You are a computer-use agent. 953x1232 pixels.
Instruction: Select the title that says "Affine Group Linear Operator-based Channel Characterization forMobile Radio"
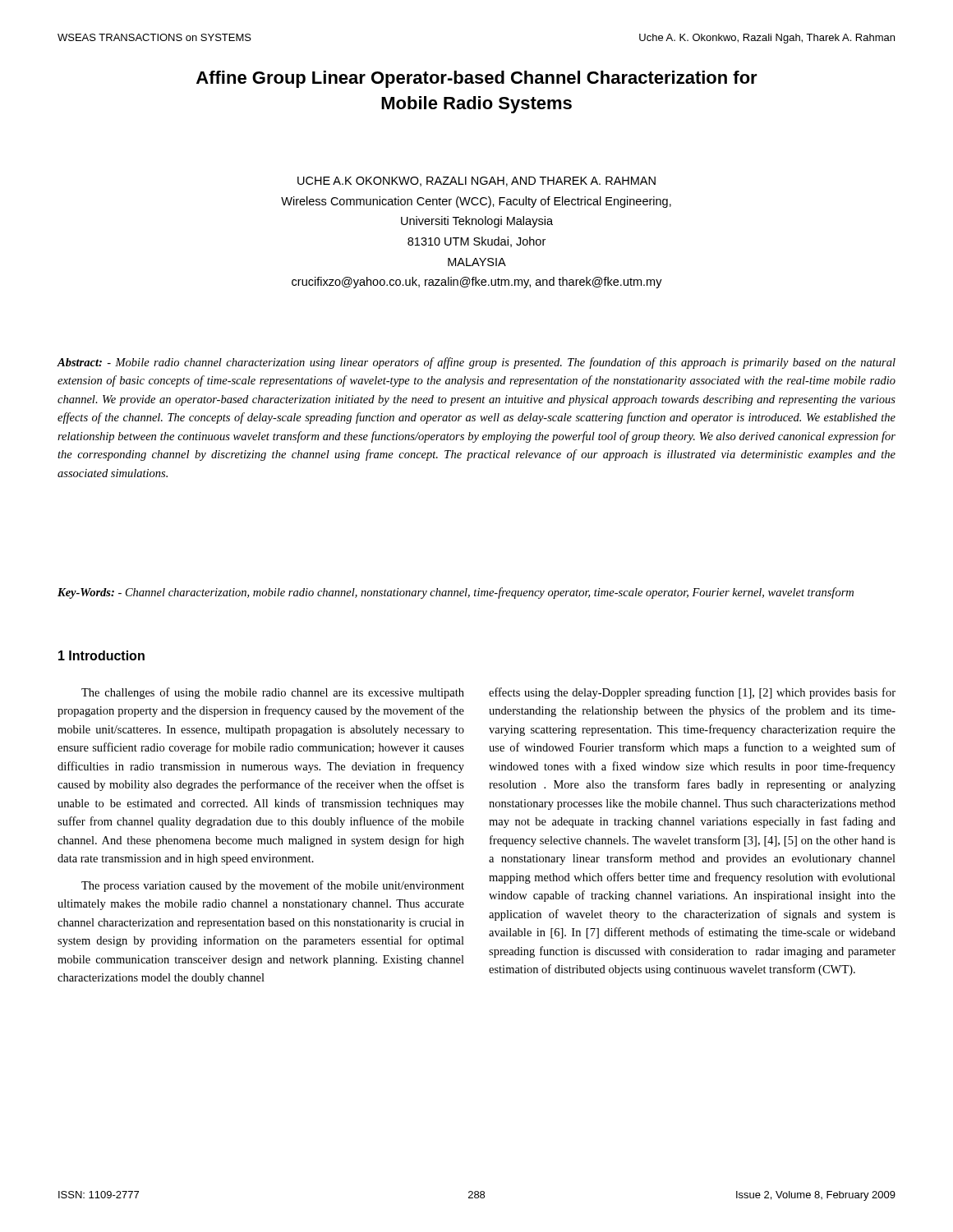(476, 91)
